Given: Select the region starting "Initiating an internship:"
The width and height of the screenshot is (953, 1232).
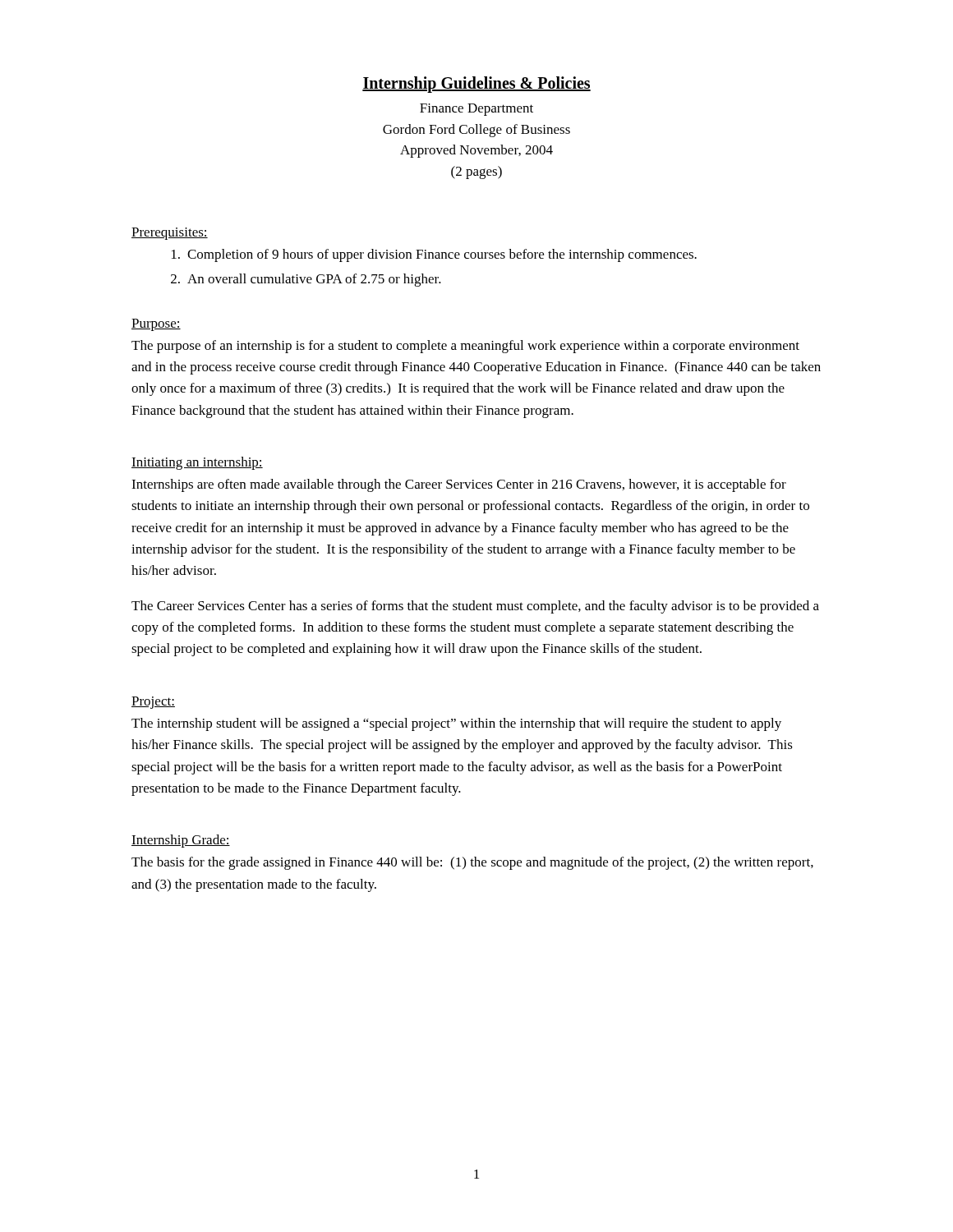Looking at the screenshot, I should pos(197,462).
